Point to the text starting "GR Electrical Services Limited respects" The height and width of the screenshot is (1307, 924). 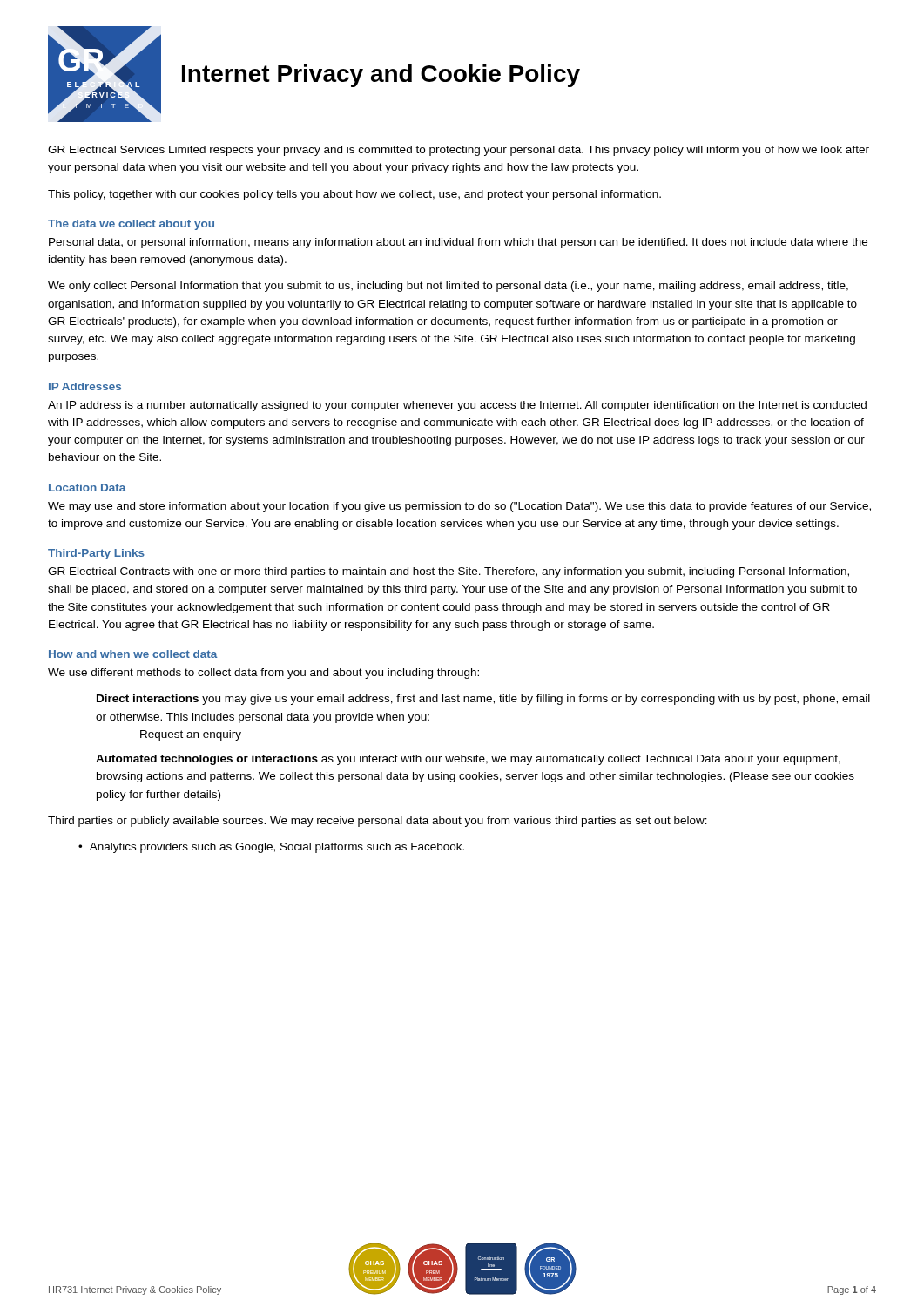click(x=458, y=158)
